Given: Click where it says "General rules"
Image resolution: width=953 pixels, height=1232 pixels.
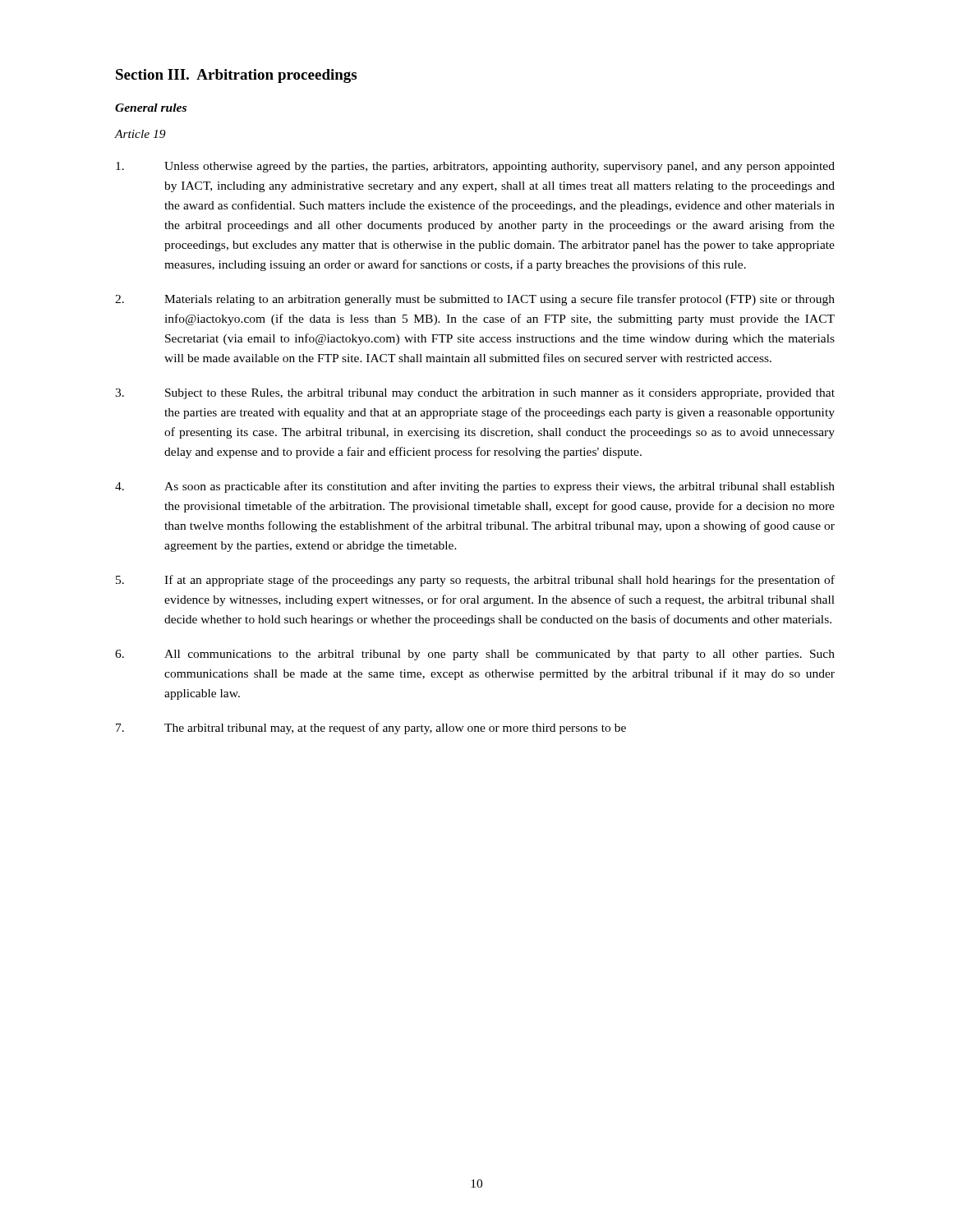Looking at the screenshot, I should 151,107.
